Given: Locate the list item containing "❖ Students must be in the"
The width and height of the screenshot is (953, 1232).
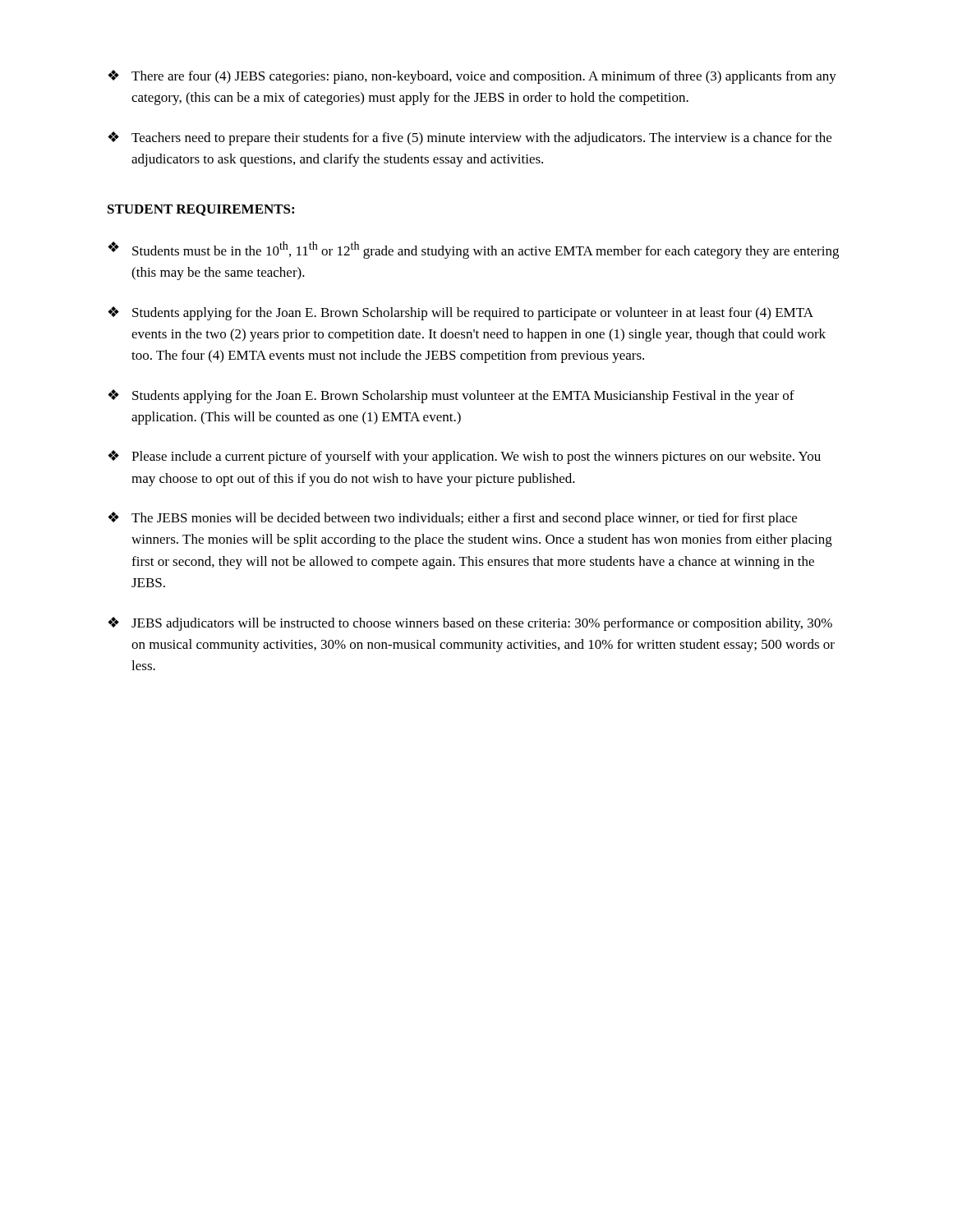Looking at the screenshot, I should pyautogui.click(x=476, y=261).
